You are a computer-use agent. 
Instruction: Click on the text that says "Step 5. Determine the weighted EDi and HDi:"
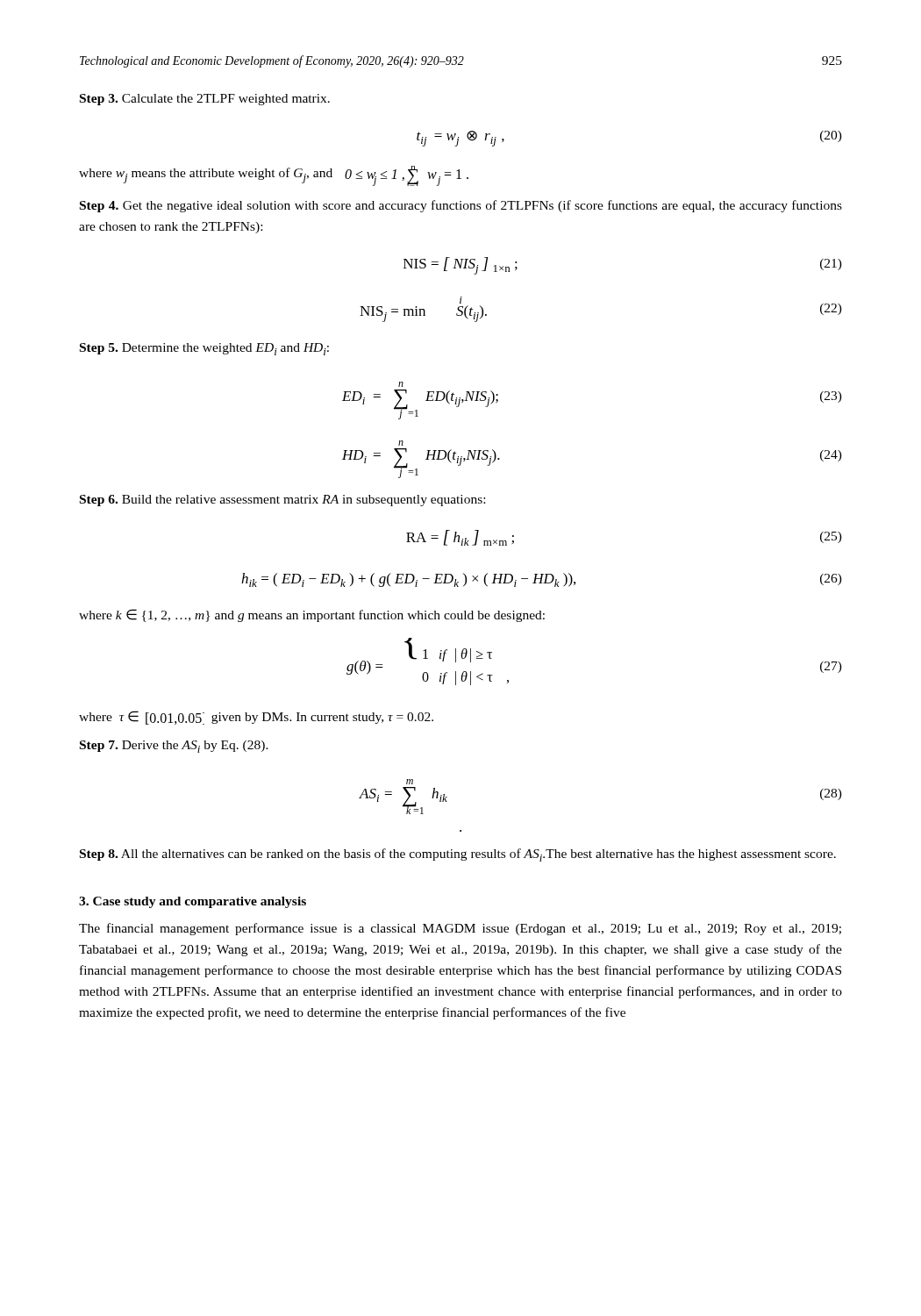(204, 349)
